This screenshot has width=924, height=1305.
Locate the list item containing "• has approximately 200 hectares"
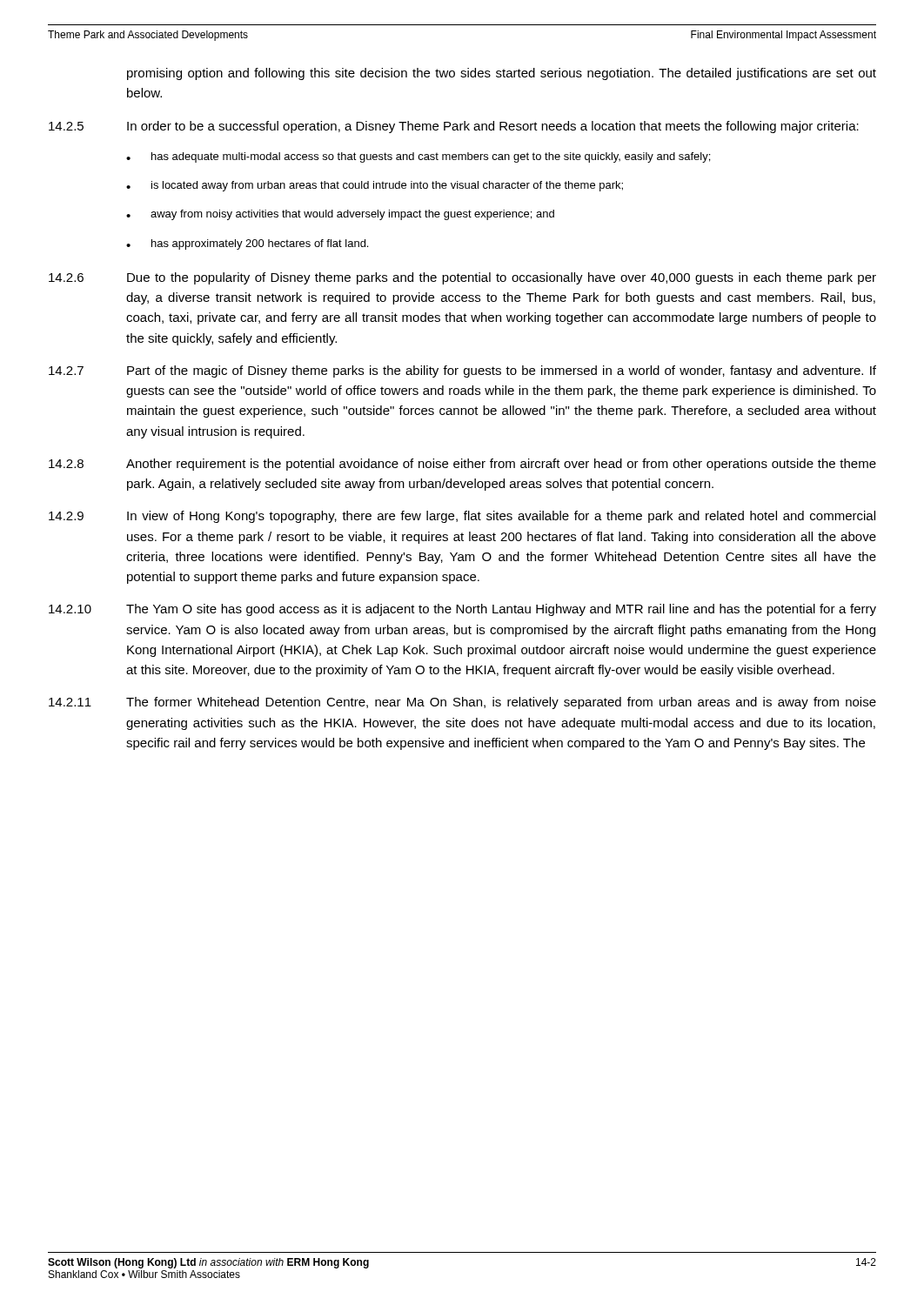[x=247, y=244]
